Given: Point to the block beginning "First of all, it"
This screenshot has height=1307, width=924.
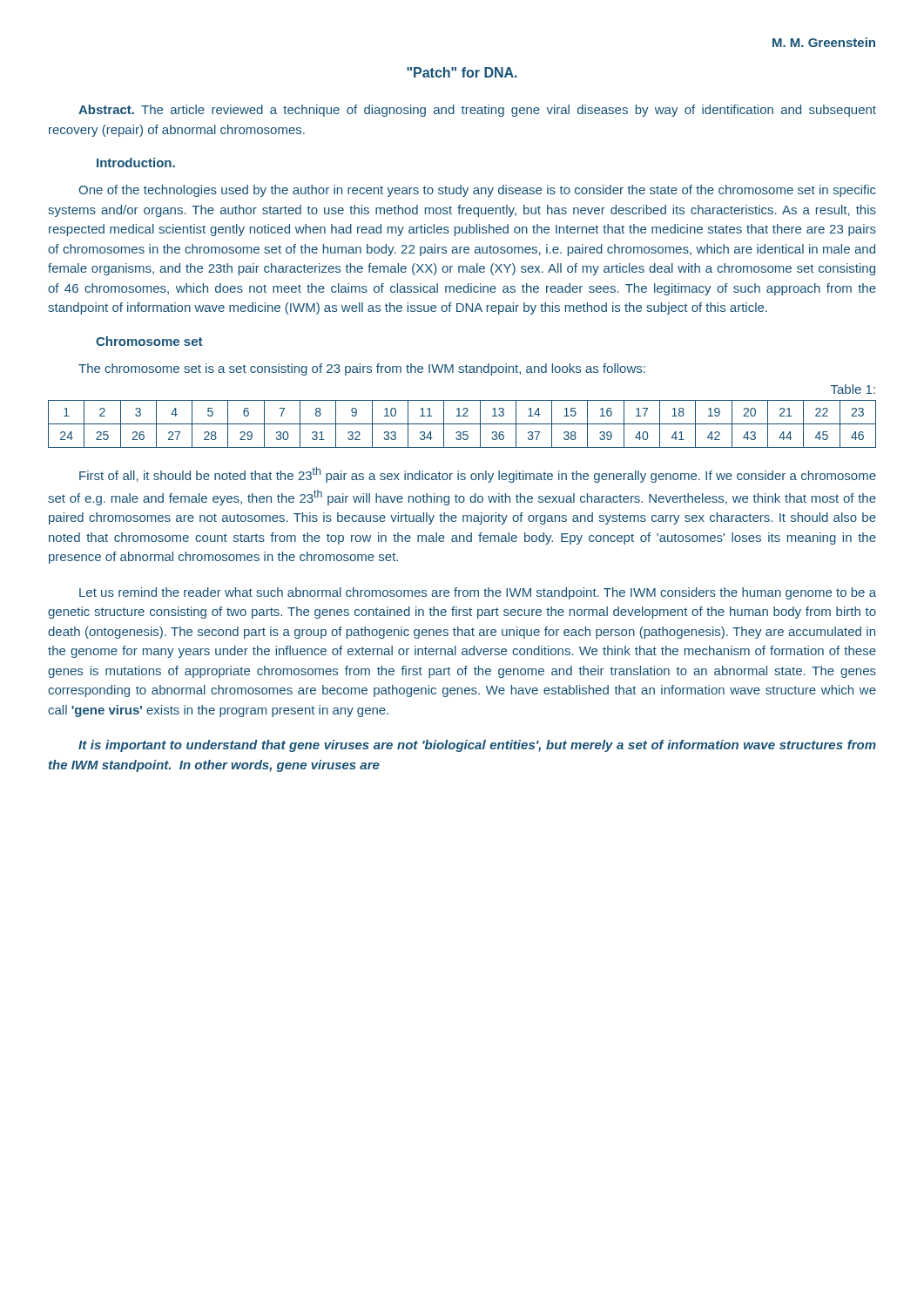Looking at the screenshot, I should [x=462, y=515].
